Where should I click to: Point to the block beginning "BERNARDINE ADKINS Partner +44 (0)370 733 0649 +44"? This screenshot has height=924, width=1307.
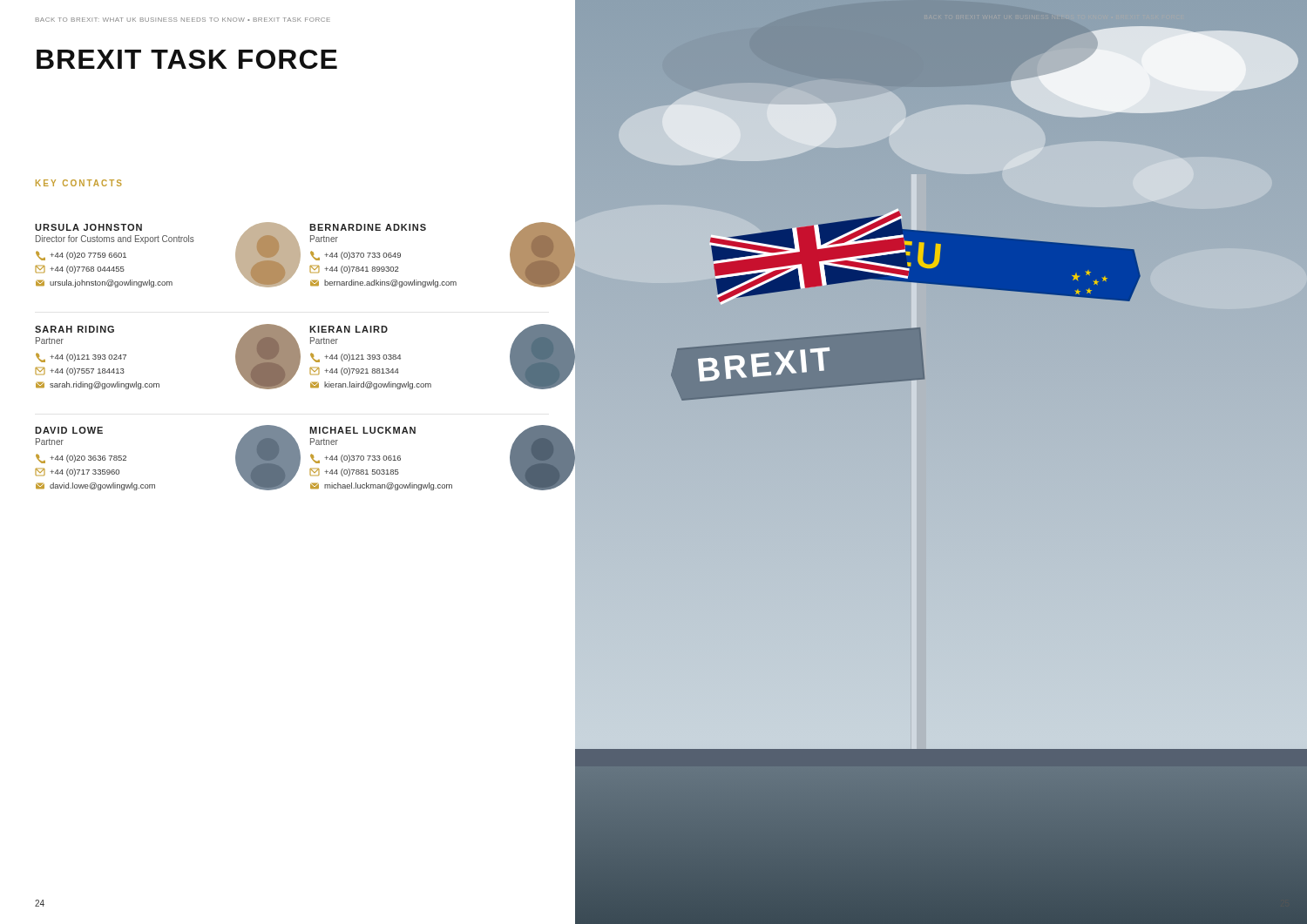(368, 227)
